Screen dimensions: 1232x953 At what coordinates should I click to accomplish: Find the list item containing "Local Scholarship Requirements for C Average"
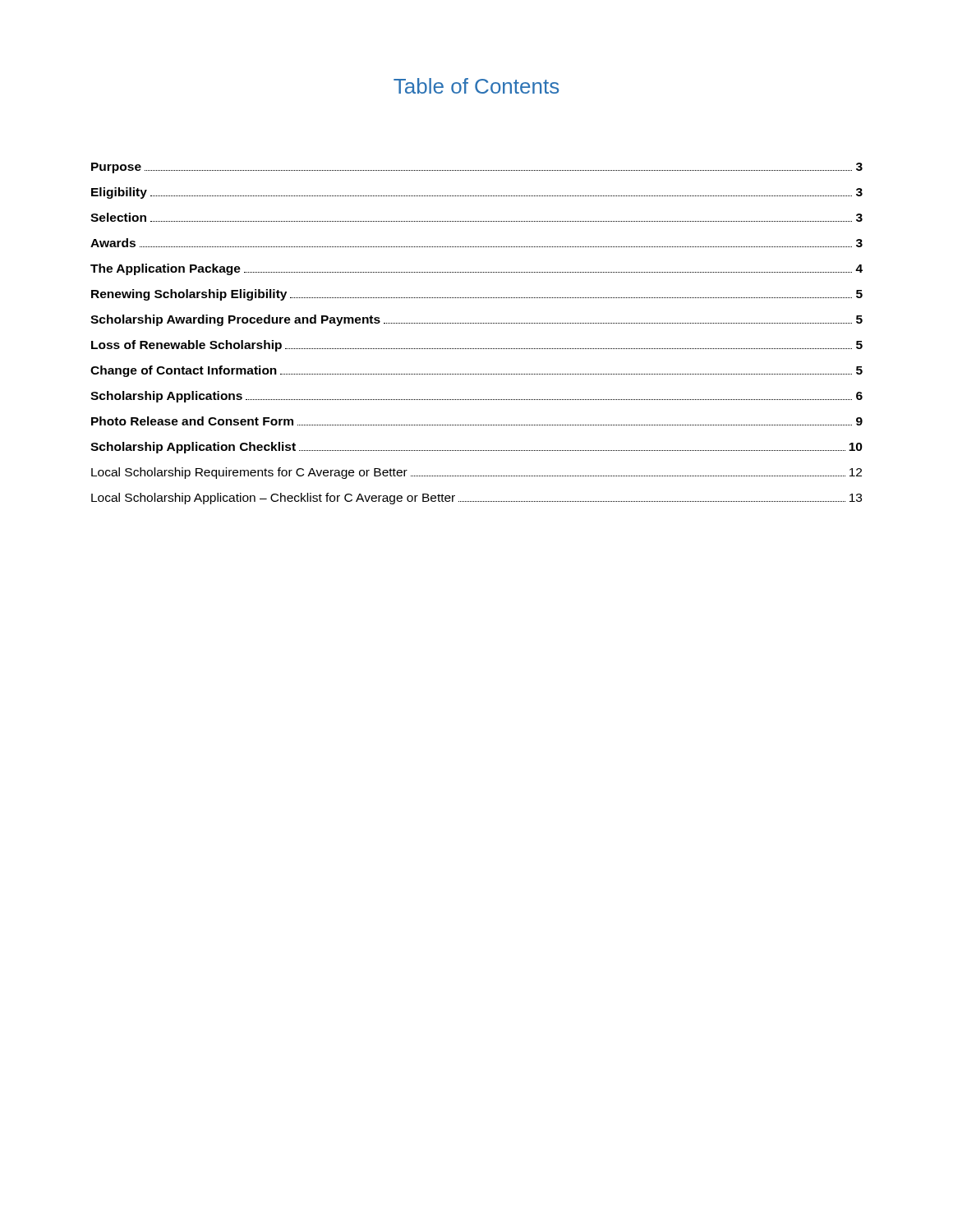click(476, 472)
